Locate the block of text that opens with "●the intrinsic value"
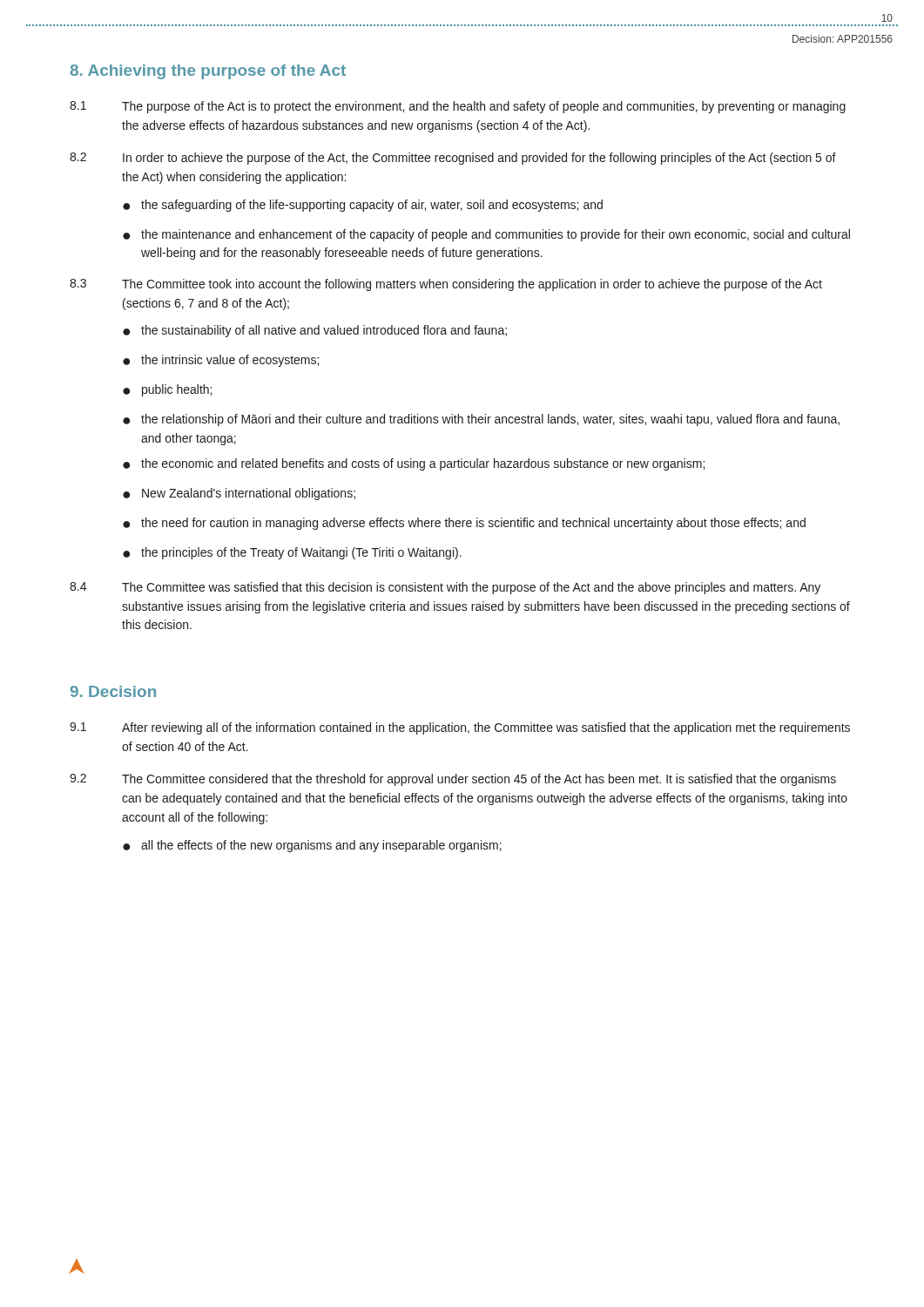 [x=221, y=363]
